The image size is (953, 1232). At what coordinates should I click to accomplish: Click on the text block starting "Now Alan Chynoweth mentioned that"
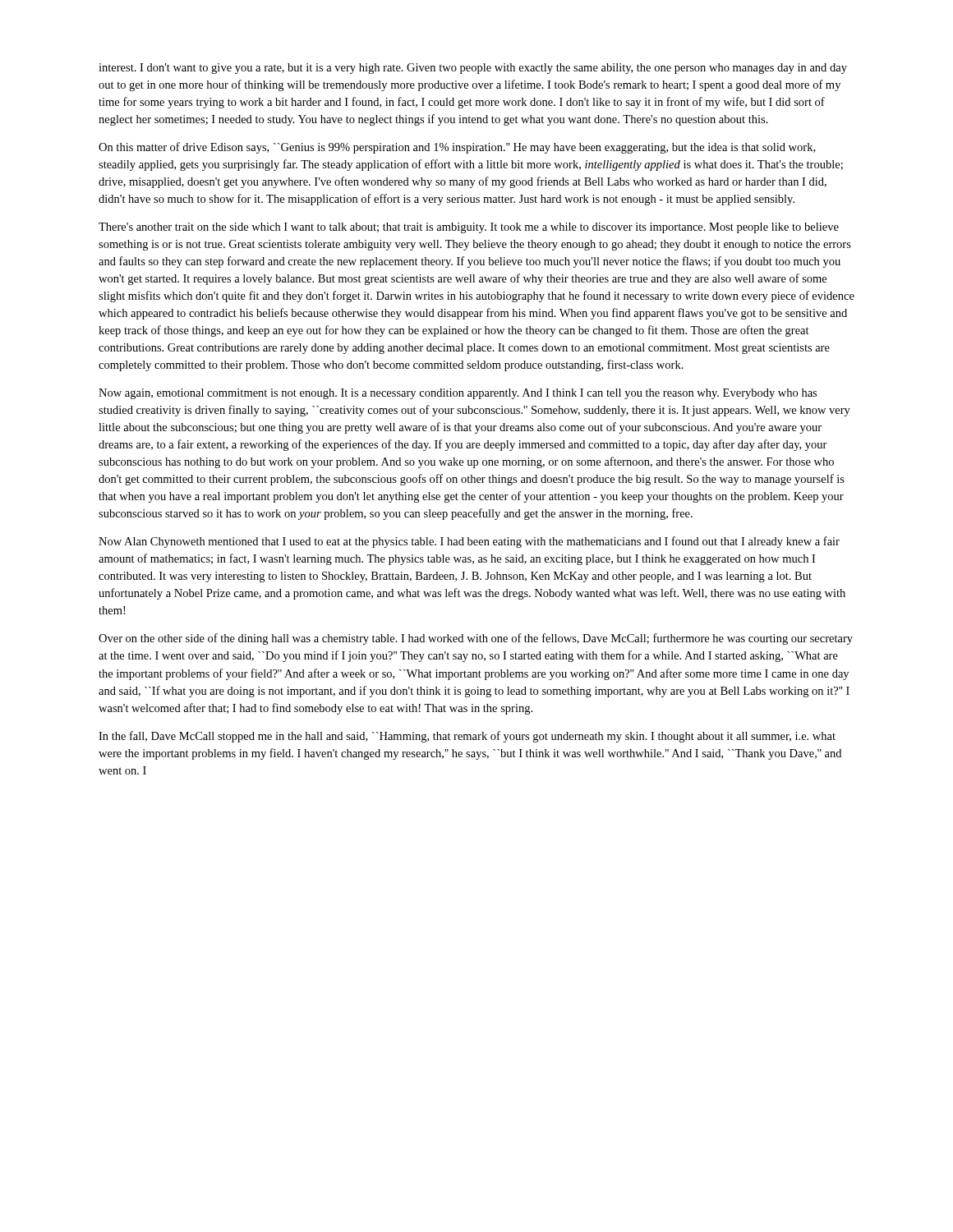click(x=472, y=576)
